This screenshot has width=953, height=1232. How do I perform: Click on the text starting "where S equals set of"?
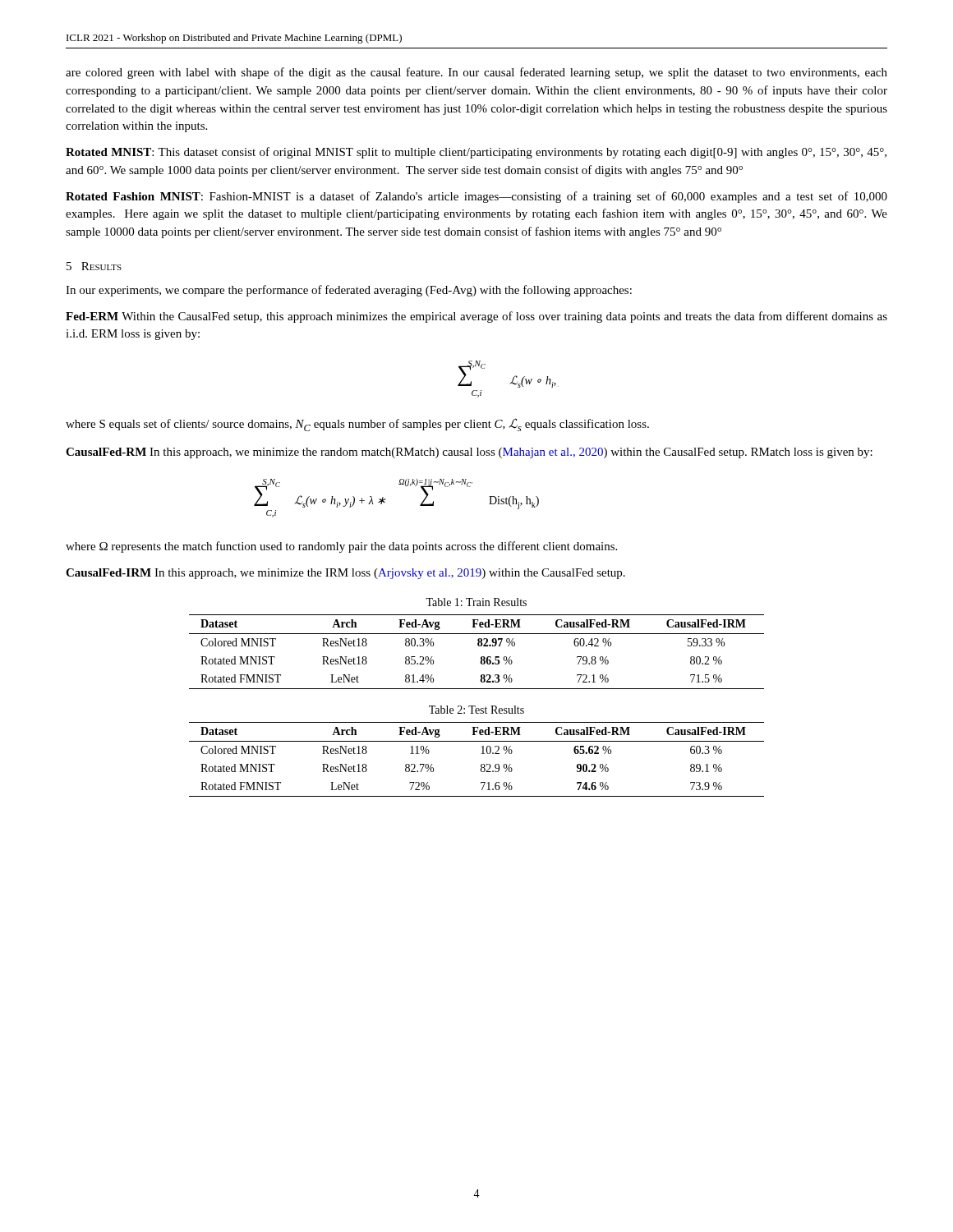(476, 425)
